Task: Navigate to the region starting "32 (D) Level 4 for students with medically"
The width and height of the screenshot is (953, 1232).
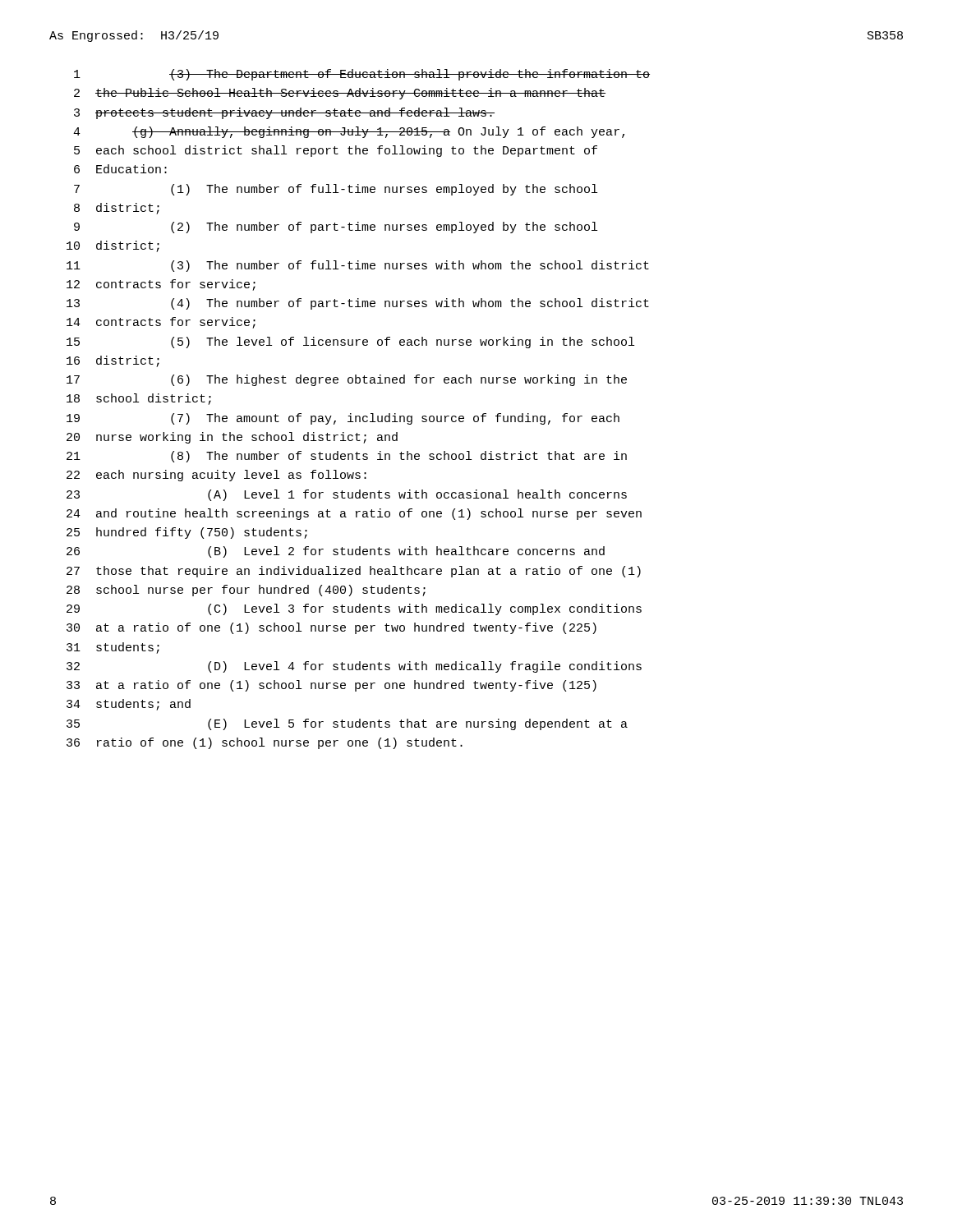Action: [x=346, y=667]
